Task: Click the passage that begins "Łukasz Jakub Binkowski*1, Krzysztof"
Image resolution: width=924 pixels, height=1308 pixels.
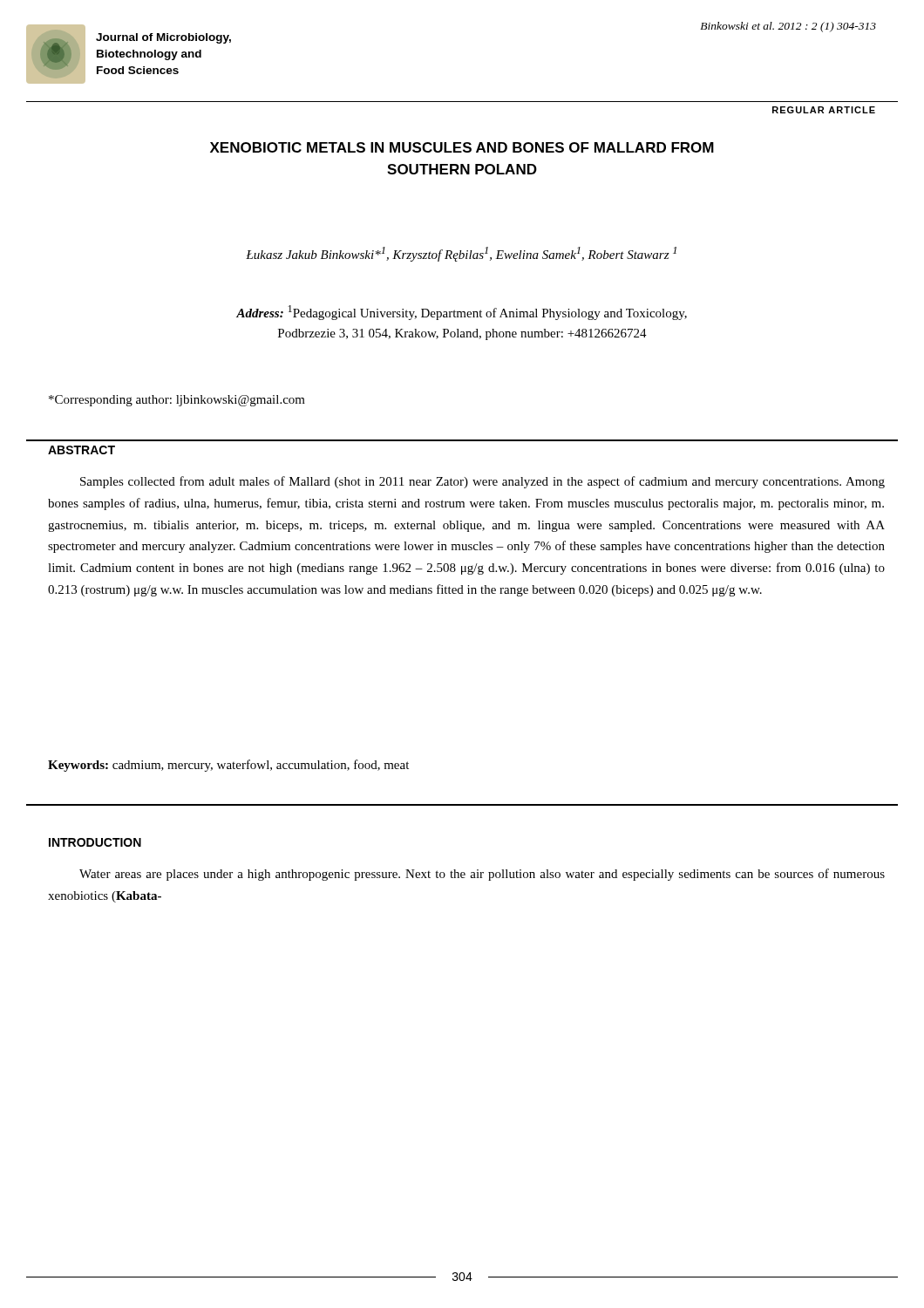Action: pyautogui.click(x=462, y=253)
